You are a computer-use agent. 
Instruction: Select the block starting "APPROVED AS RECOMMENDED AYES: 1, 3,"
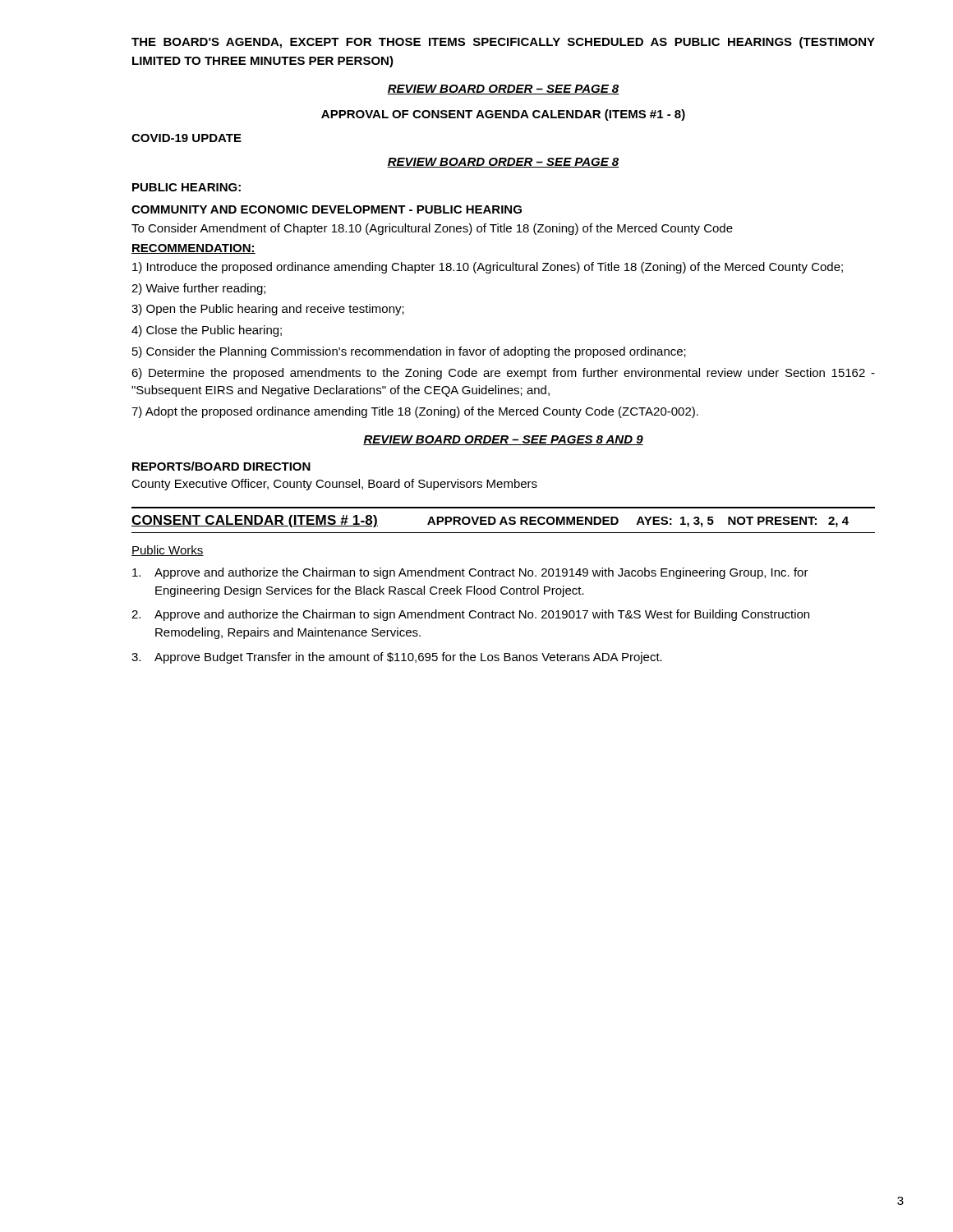tap(638, 520)
